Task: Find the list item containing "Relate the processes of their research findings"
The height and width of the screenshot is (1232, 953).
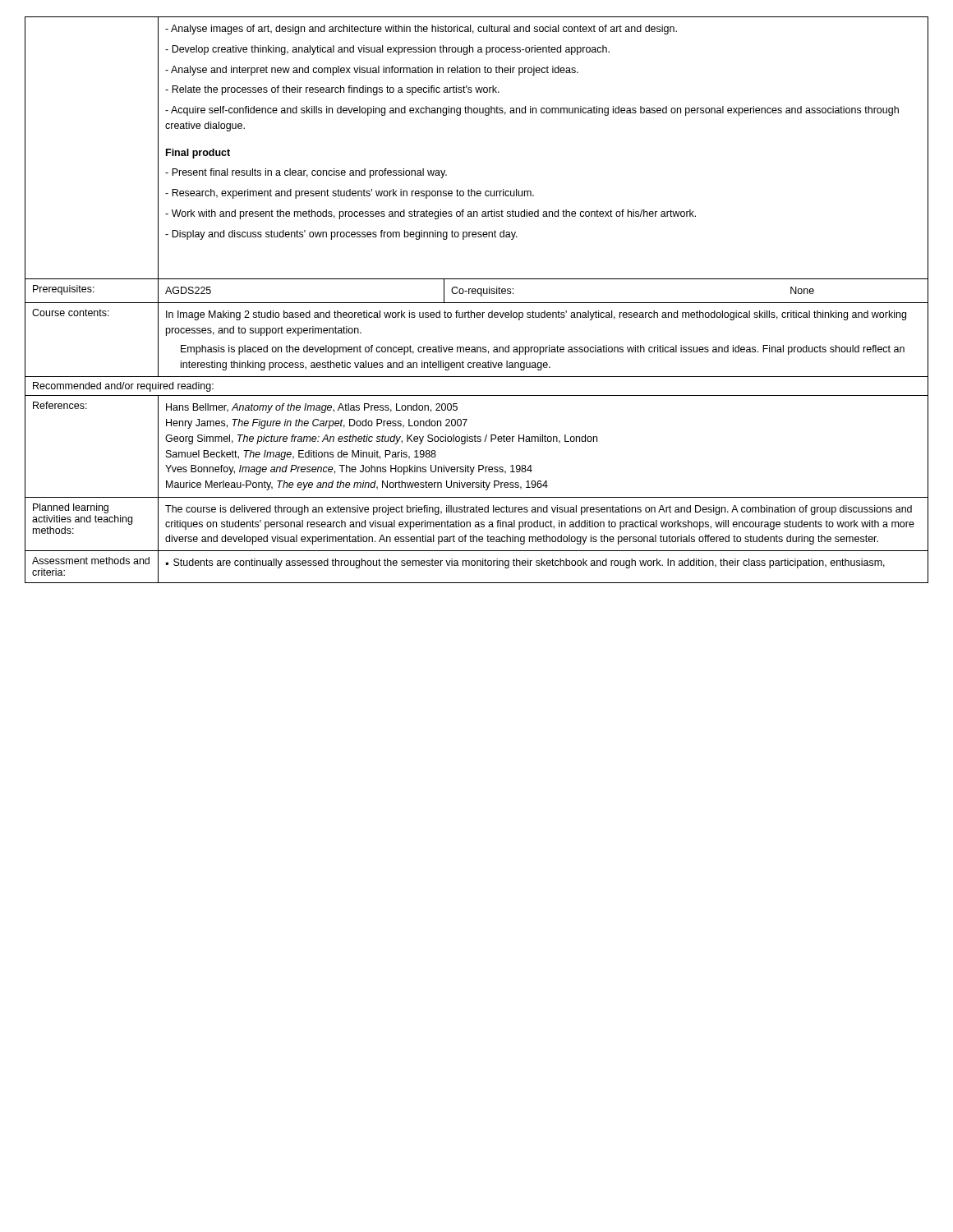Action: pos(333,90)
